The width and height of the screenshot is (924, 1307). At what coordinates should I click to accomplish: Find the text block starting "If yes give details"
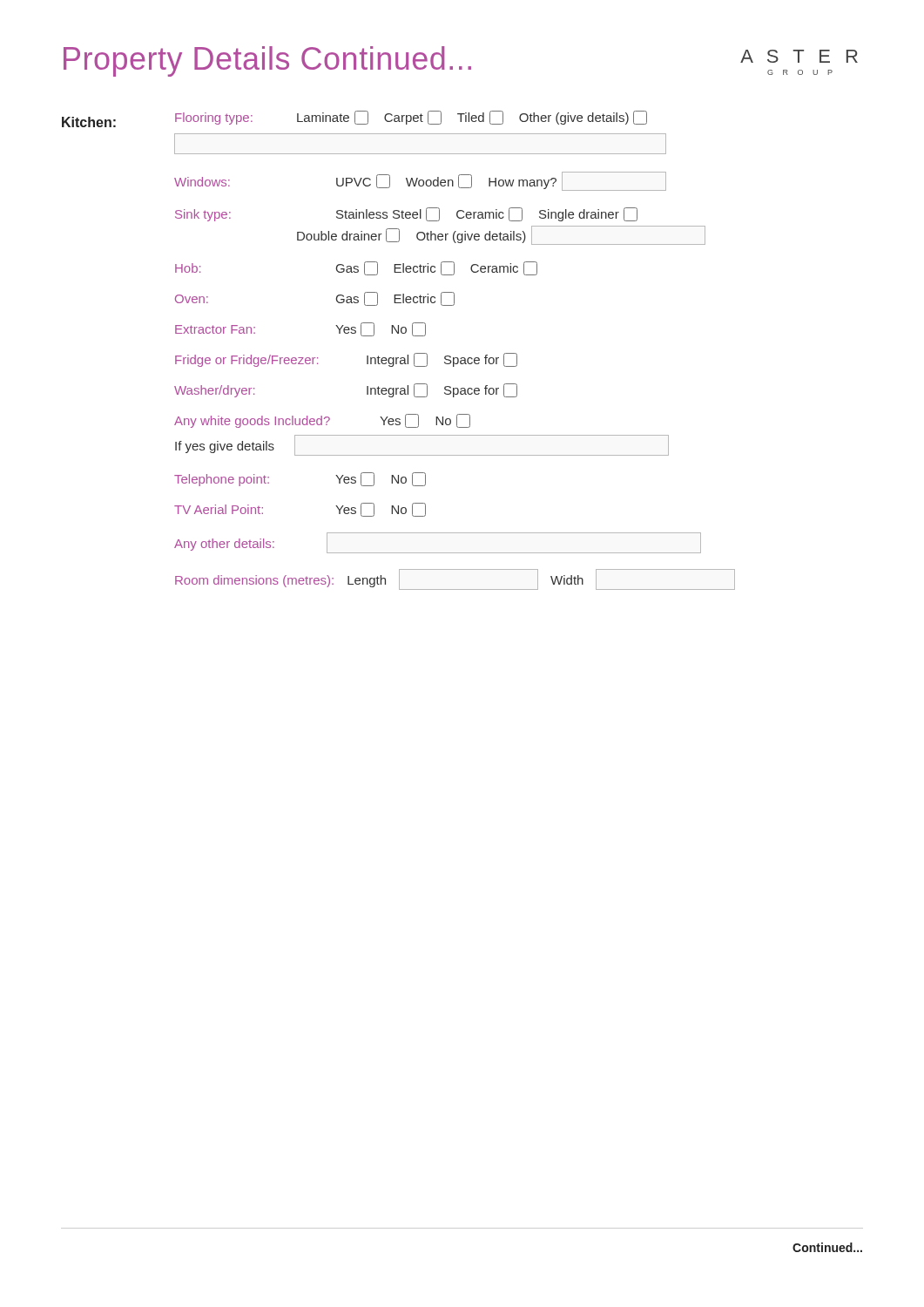(x=519, y=445)
